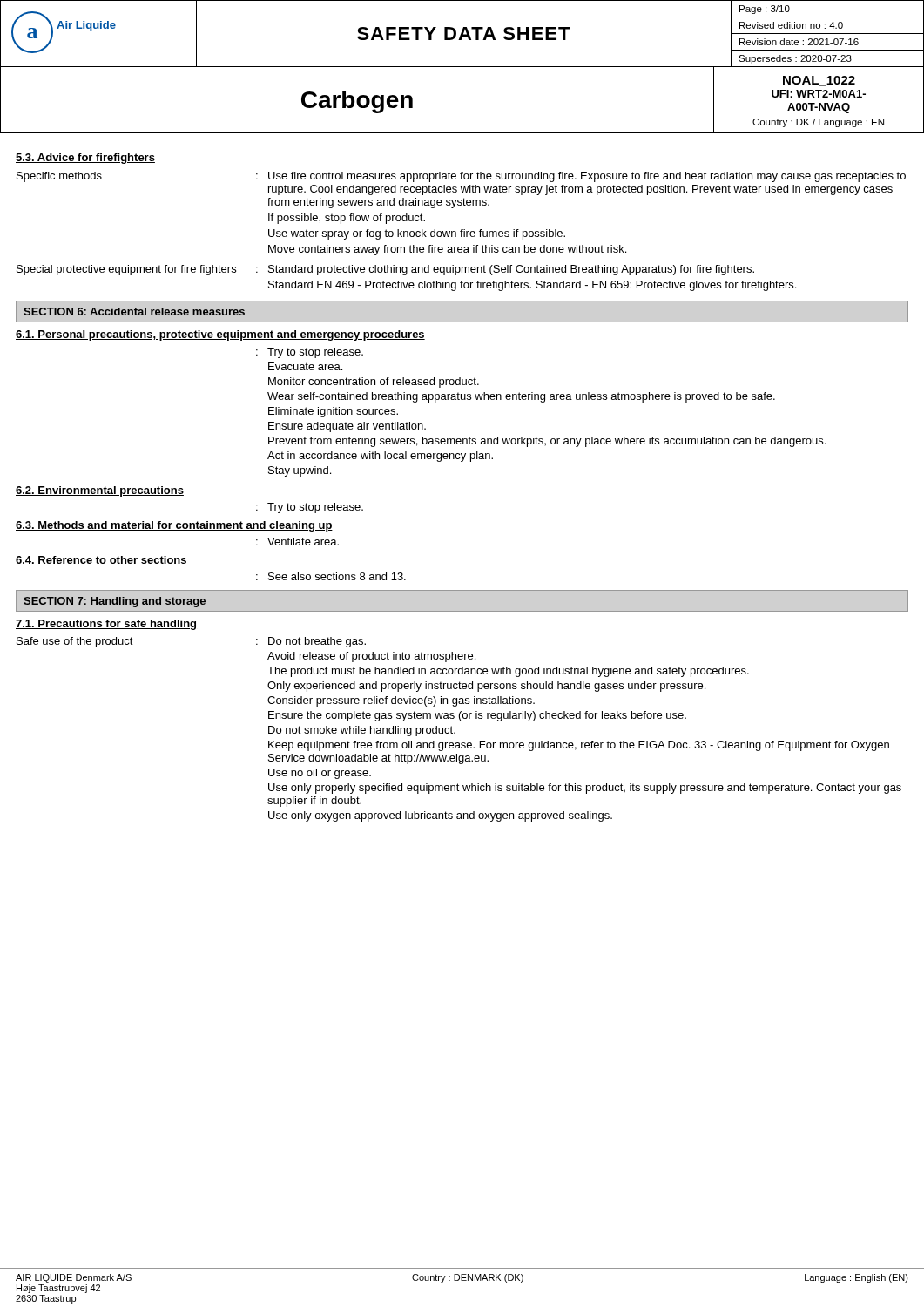Viewport: 924px width, 1307px height.
Task: Point to the text starting "Specific methods :"
Action: coord(462,213)
